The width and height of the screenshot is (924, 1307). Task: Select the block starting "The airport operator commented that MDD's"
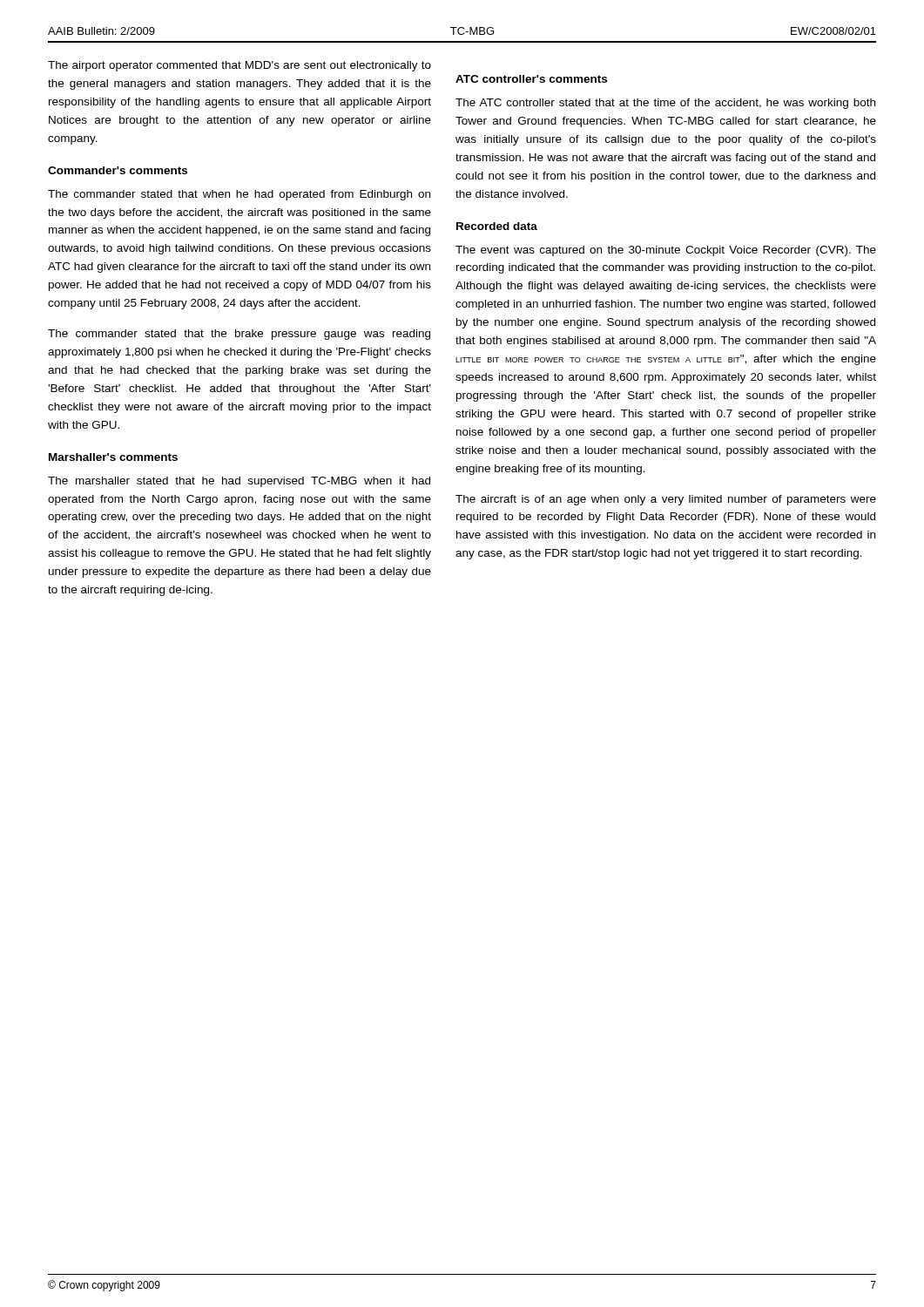[x=239, y=101]
